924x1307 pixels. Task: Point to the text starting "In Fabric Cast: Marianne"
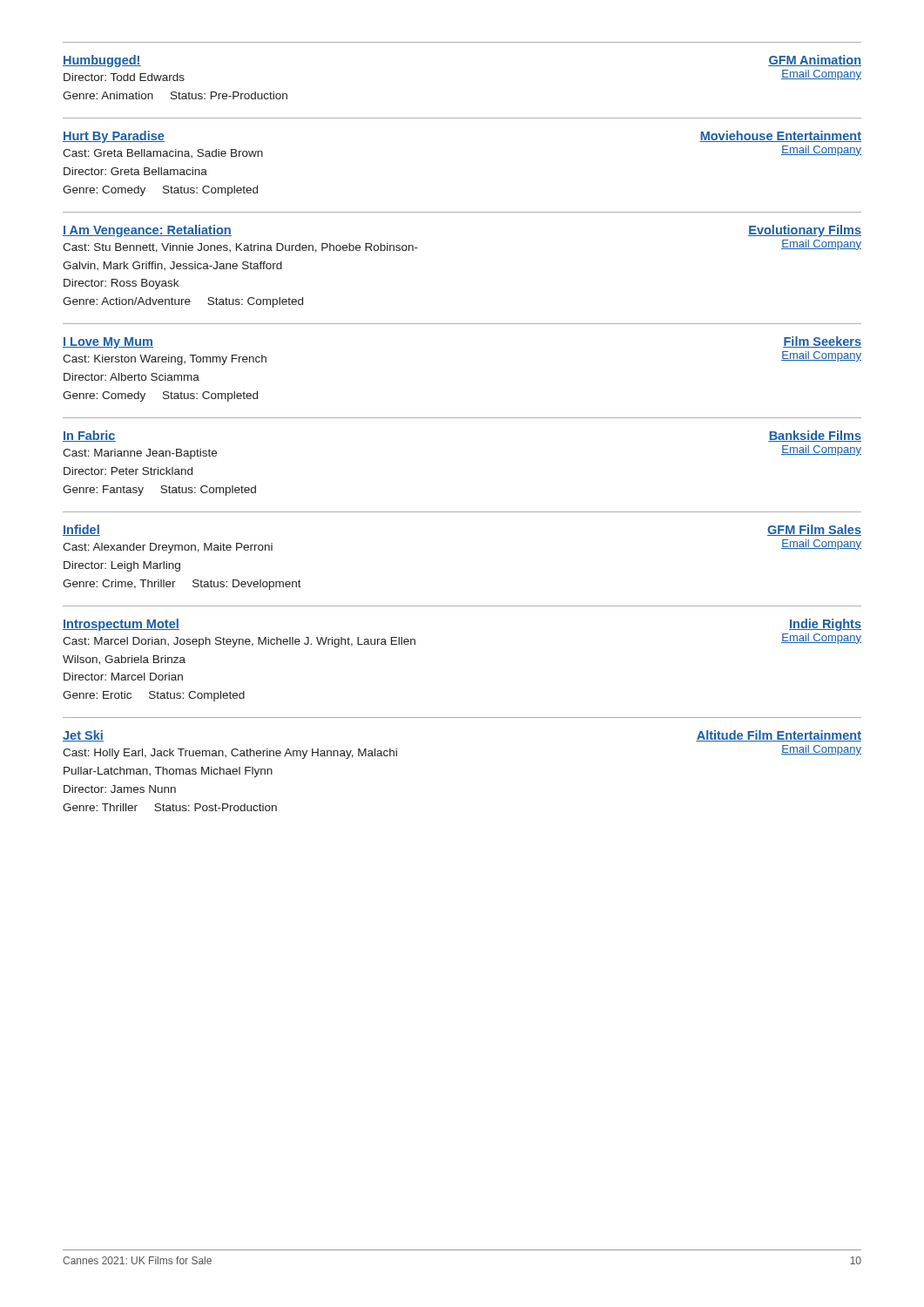pos(89,436)
